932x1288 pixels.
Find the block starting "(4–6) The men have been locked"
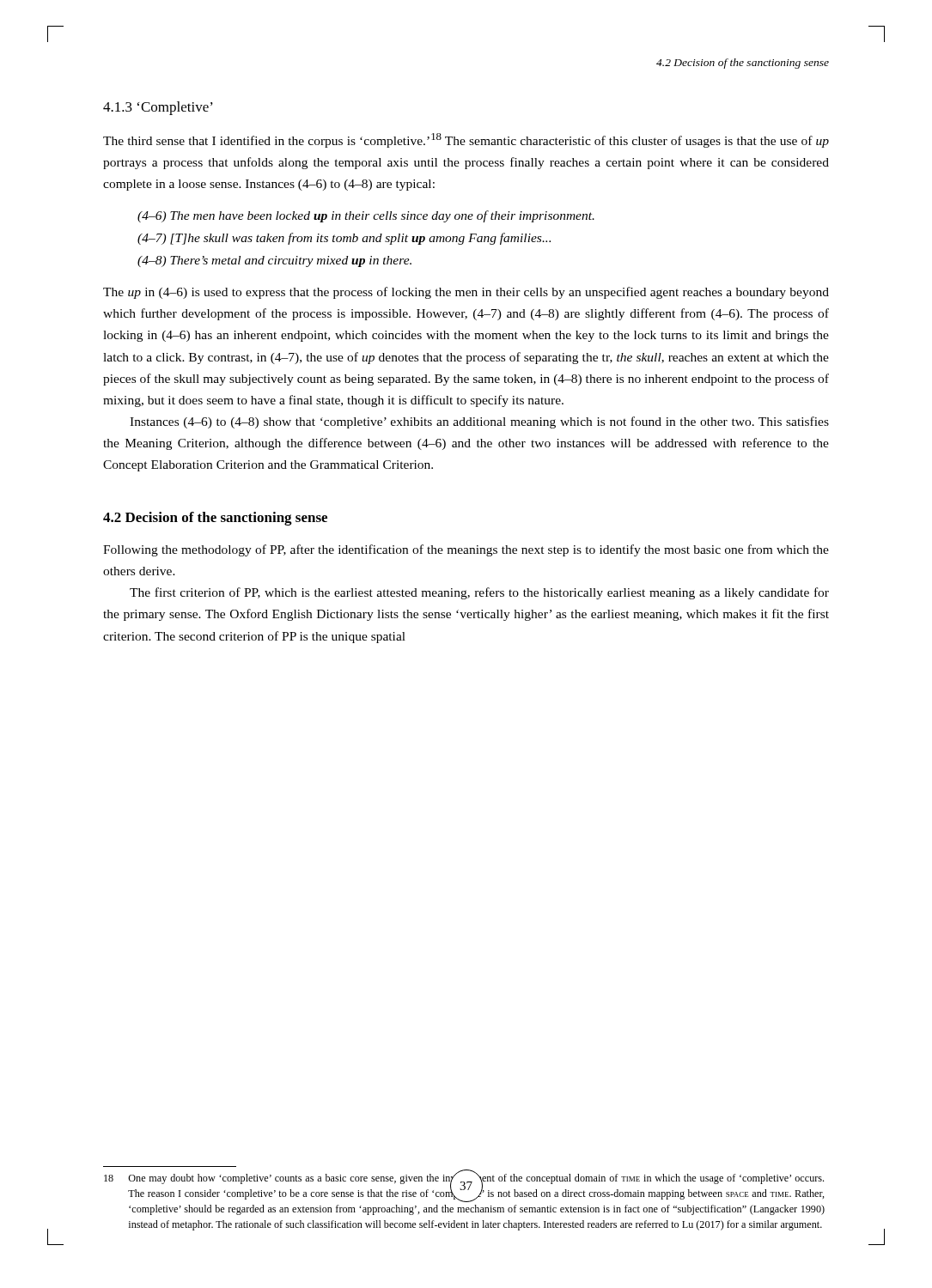click(366, 216)
